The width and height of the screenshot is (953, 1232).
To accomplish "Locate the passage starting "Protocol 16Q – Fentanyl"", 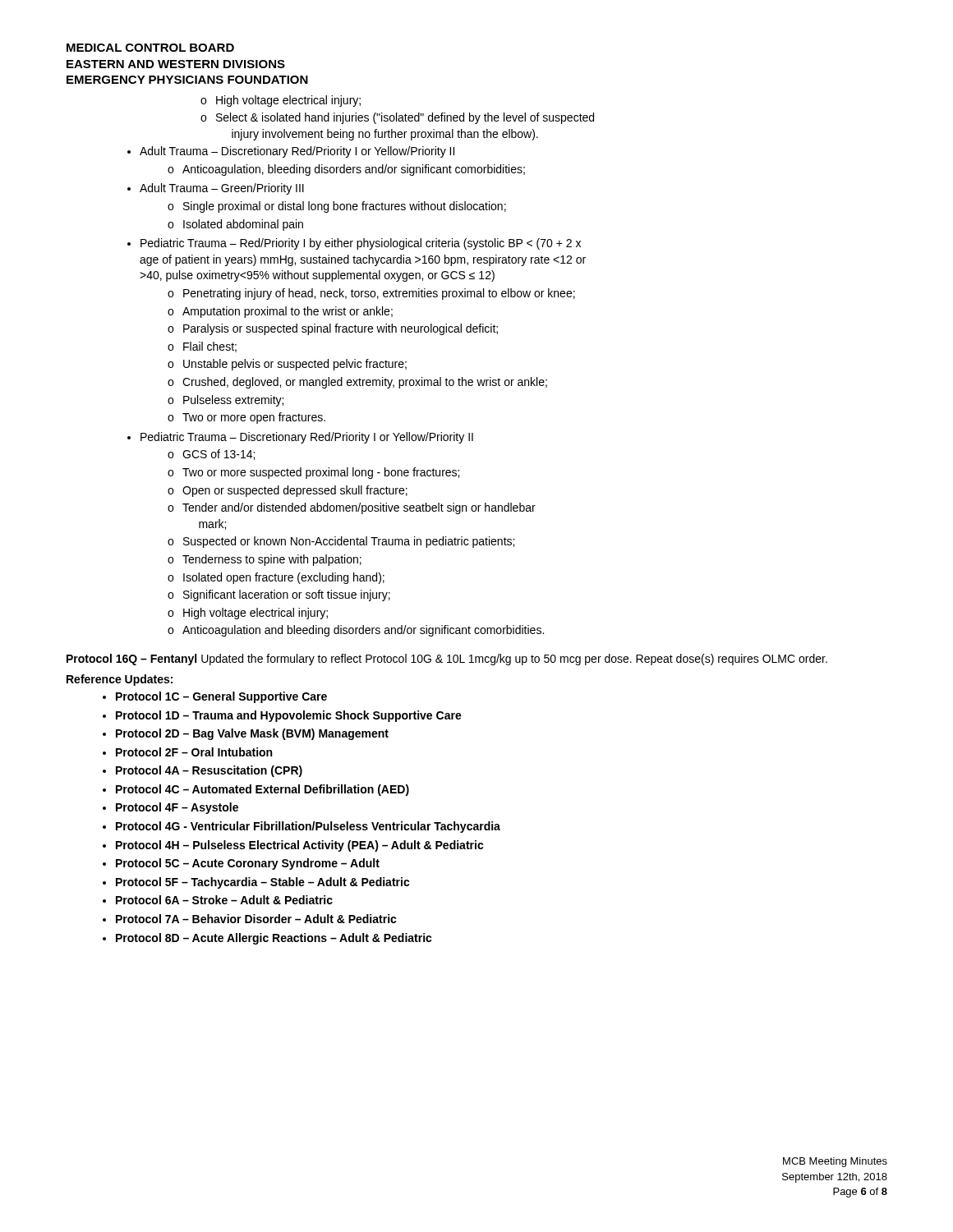I will click(x=447, y=659).
